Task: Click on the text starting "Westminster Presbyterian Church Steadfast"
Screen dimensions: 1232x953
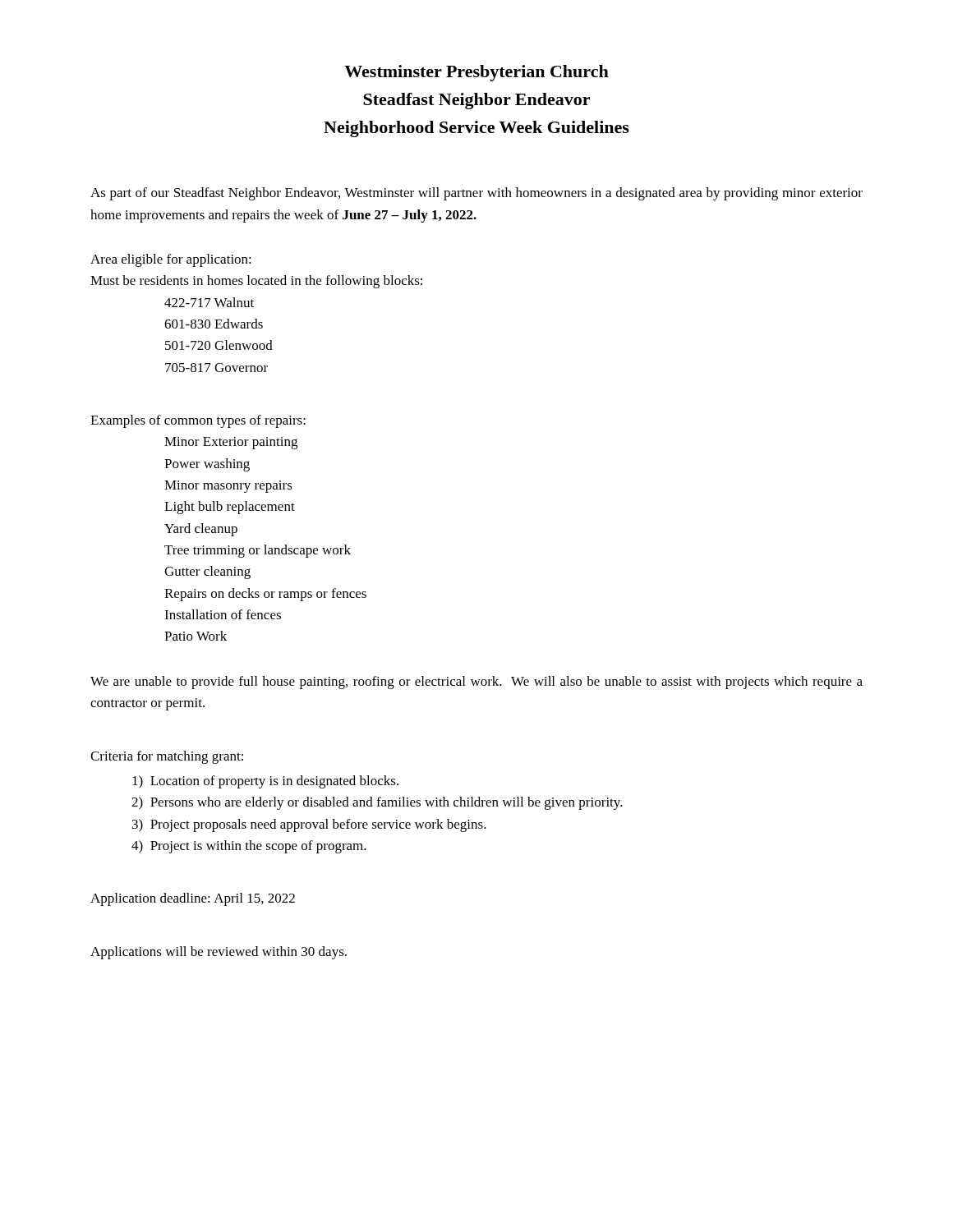Action: [x=476, y=100]
